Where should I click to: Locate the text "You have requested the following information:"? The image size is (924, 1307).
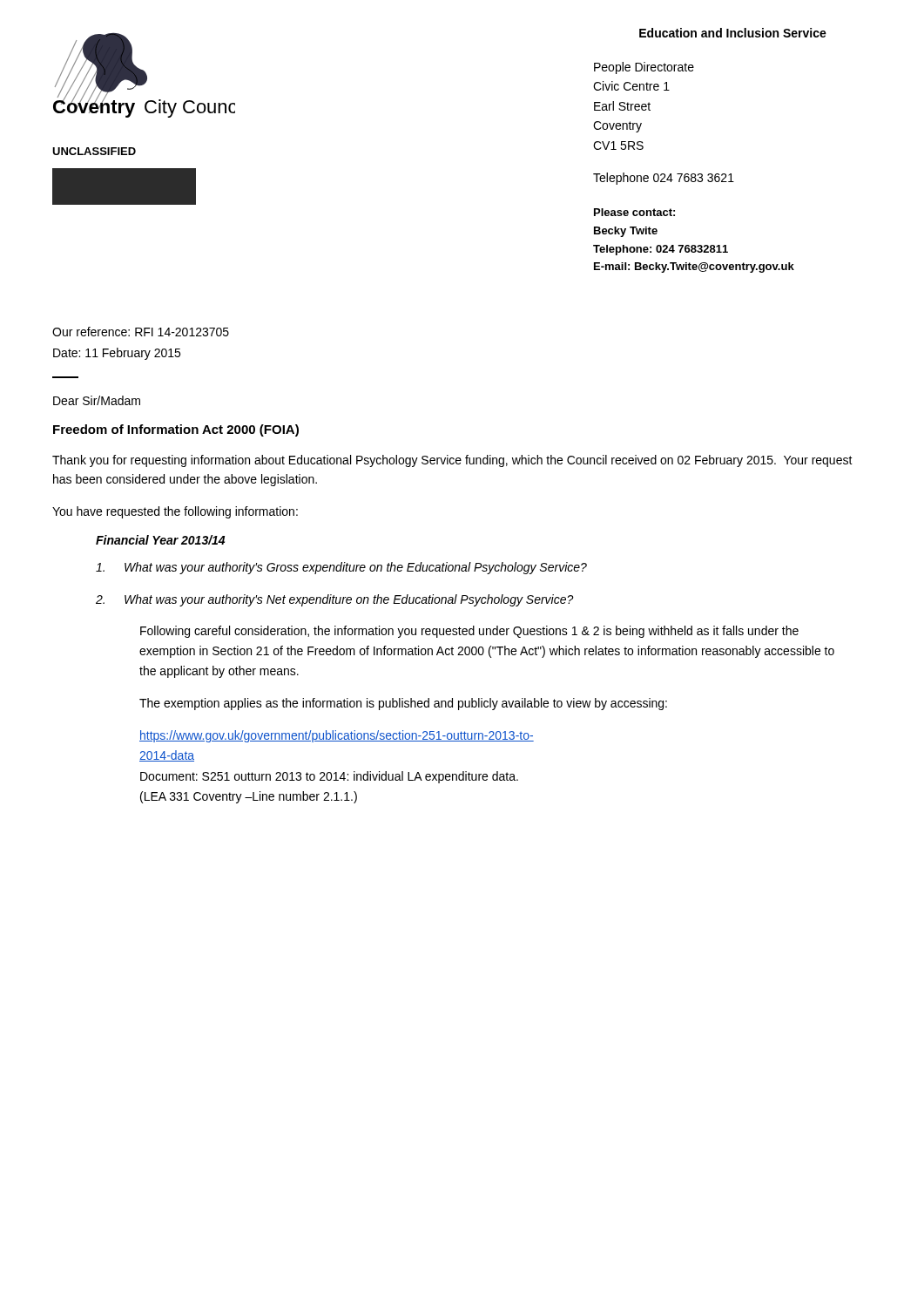click(x=175, y=511)
